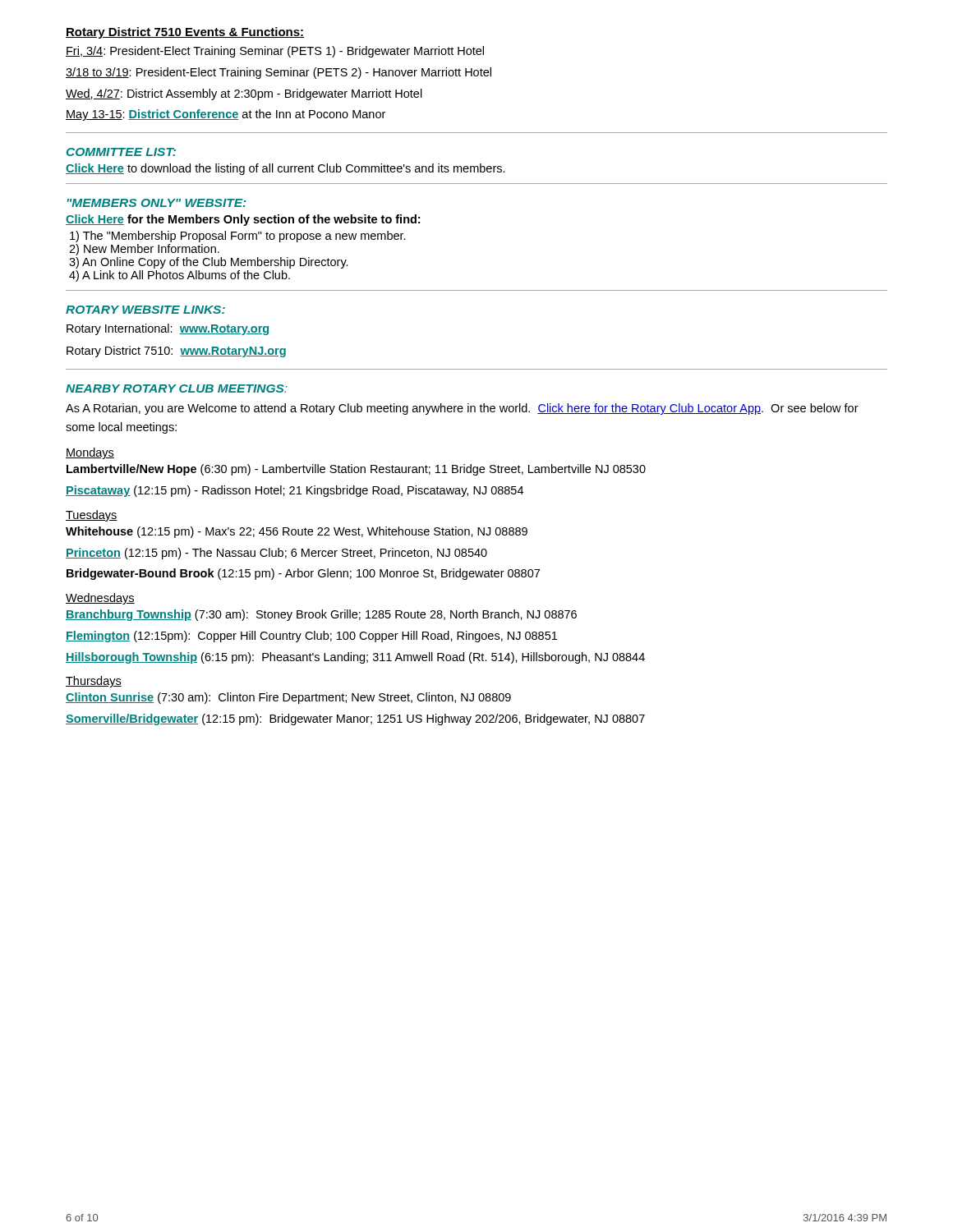Find the text starting "2) New Member"
The image size is (953, 1232).
[x=144, y=249]
